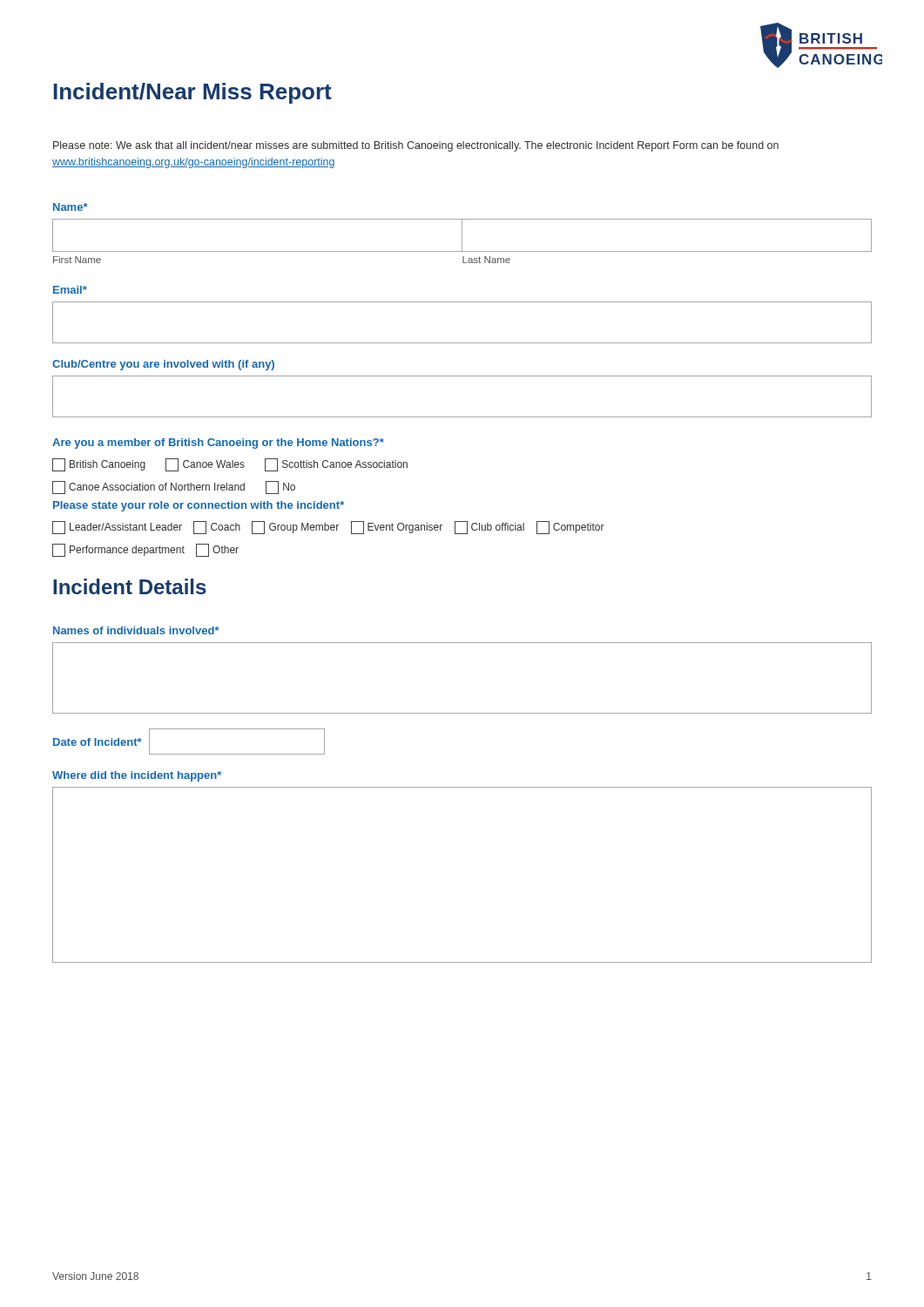Viewport: 924px width, 1307px height.
Task: Locate the text "Club/Centre you are involved with (if any)"
Action: pos(462,387)
